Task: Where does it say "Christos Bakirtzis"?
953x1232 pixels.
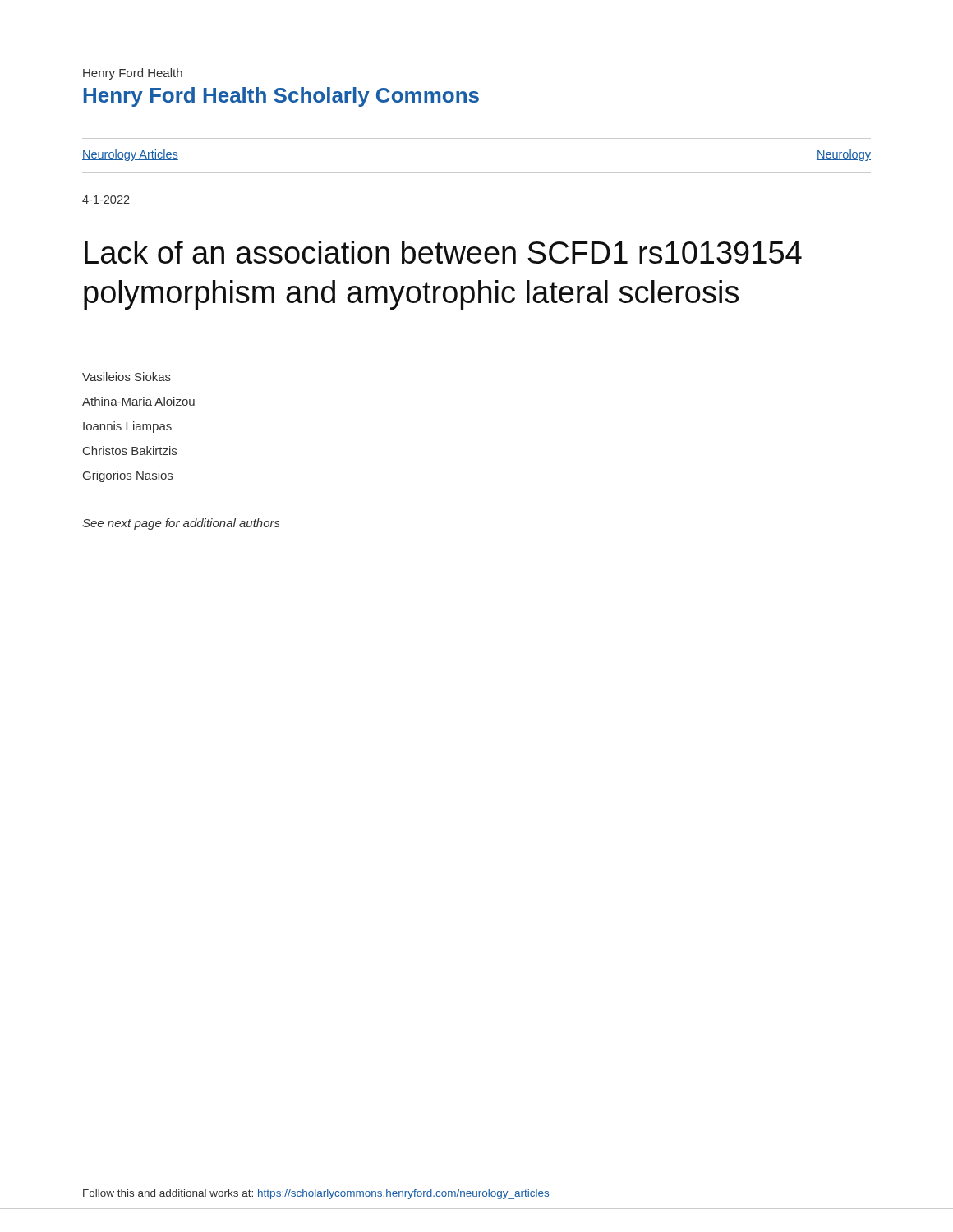Action: coord(130,450)
